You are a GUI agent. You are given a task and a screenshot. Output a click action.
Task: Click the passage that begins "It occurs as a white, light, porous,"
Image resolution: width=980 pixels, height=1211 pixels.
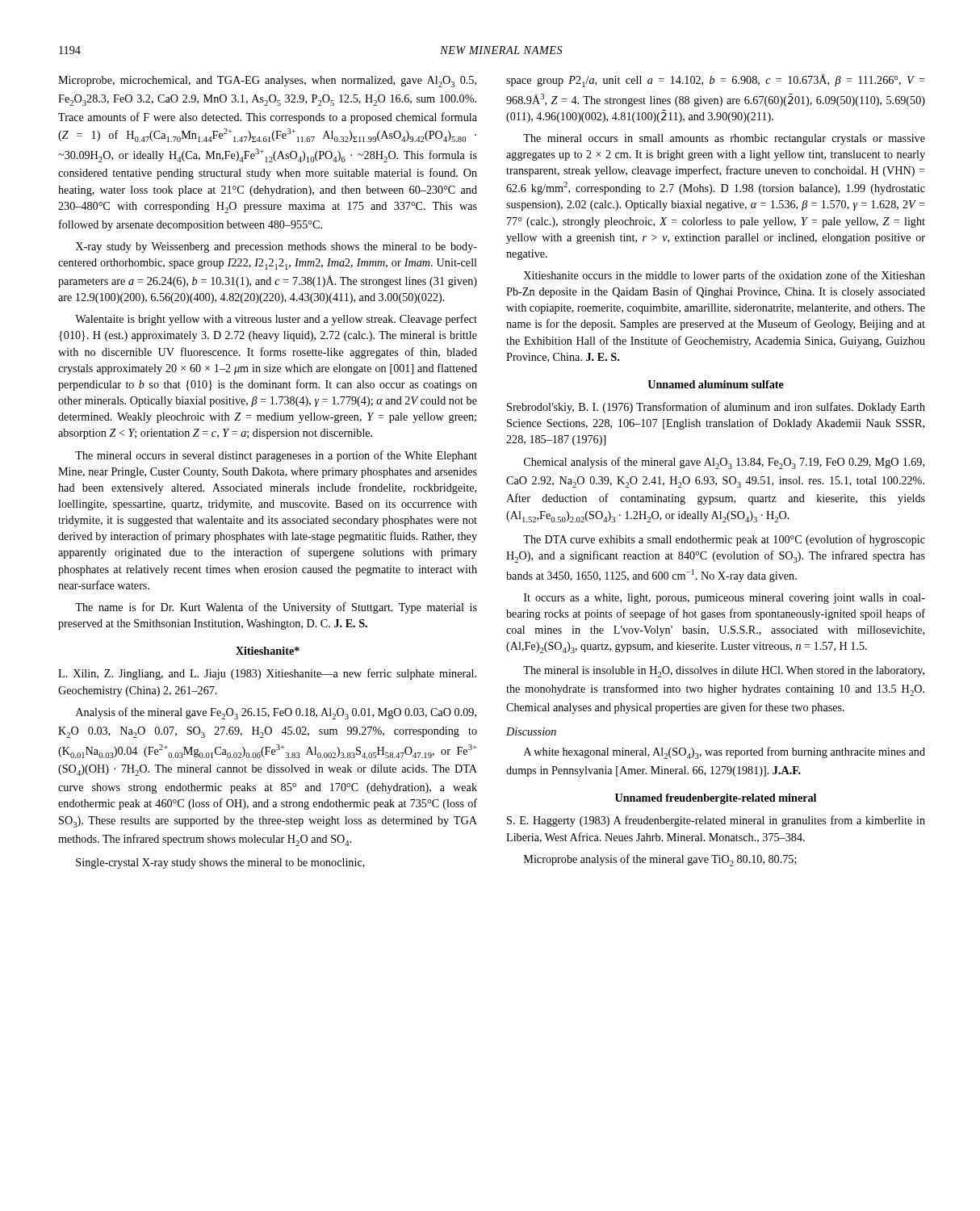[716, 623]
